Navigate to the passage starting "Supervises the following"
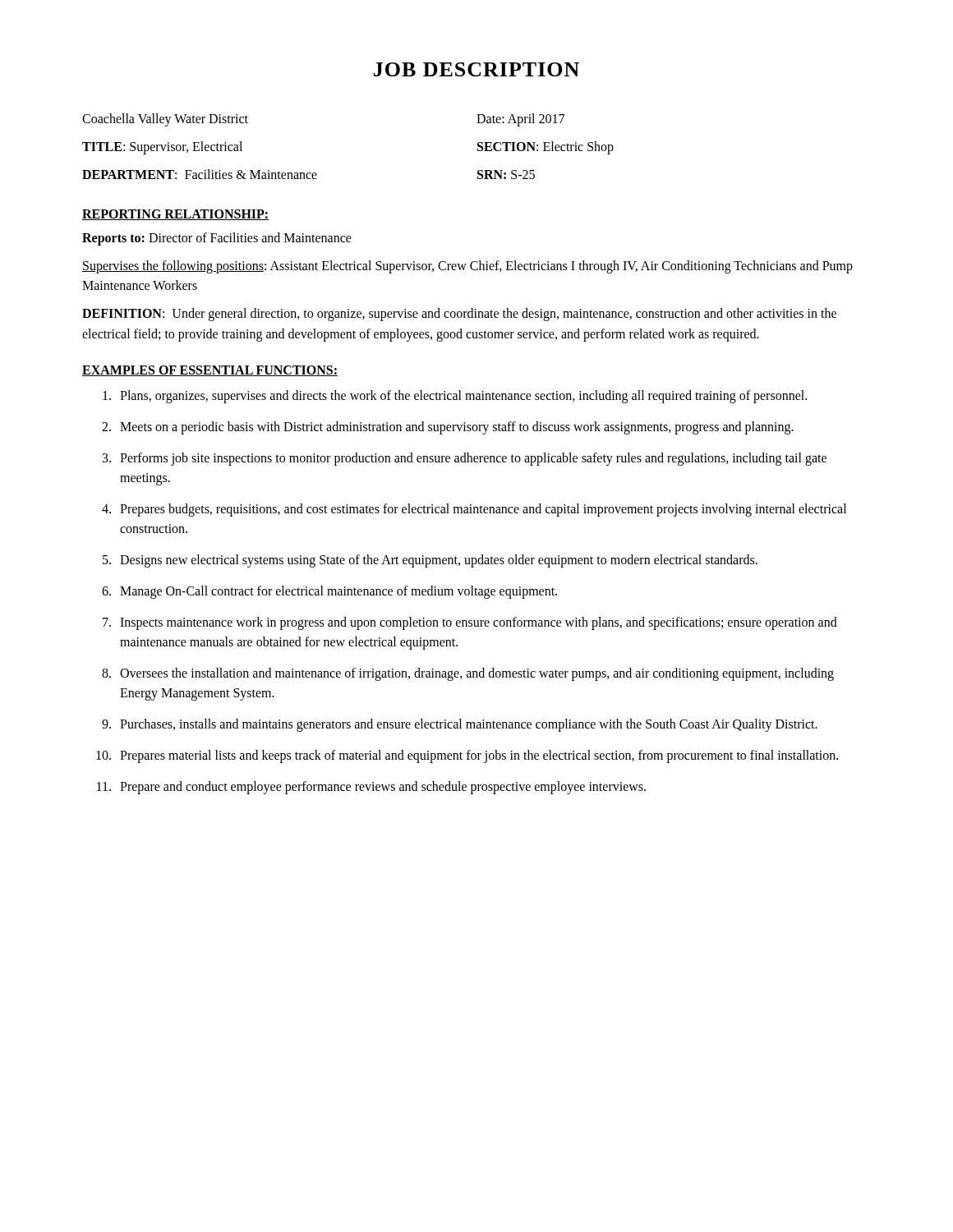The width and height of the screenshot is (953, 1232). point(467,276)
